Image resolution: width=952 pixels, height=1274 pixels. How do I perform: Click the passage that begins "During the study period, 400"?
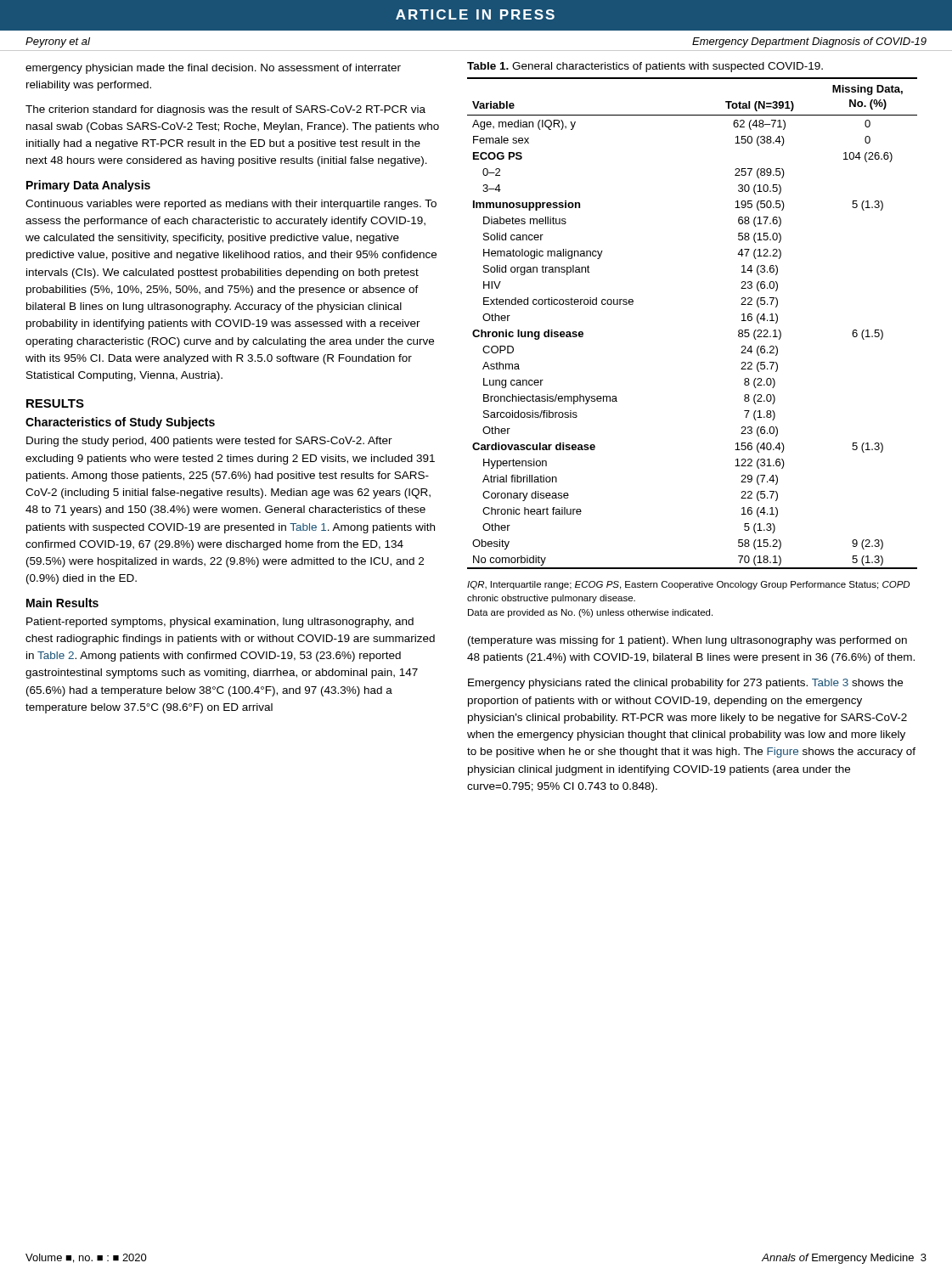pyautogui.click(x=231, y=509)
